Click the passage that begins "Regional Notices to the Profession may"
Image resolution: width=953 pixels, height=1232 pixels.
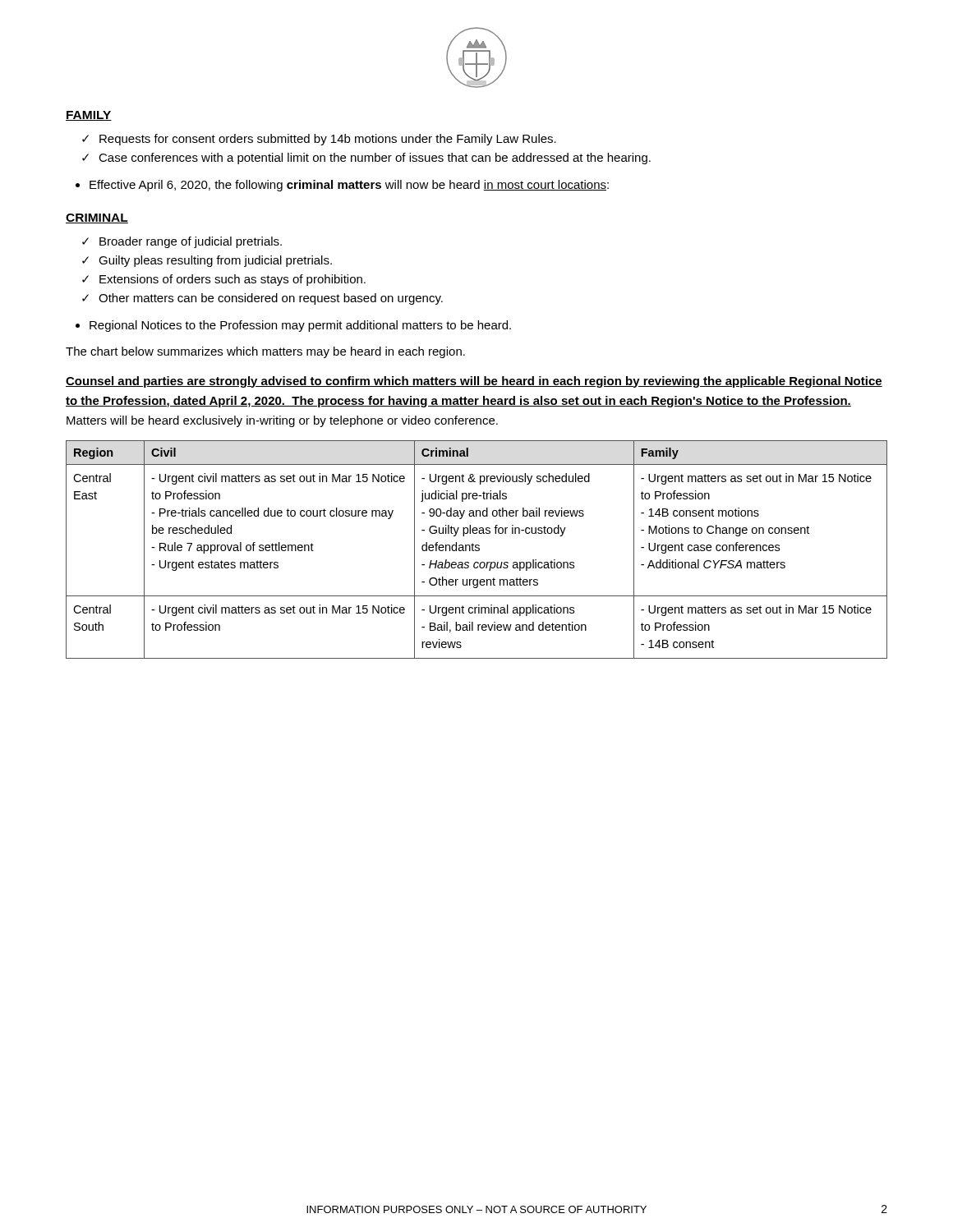tap(300, 325)
